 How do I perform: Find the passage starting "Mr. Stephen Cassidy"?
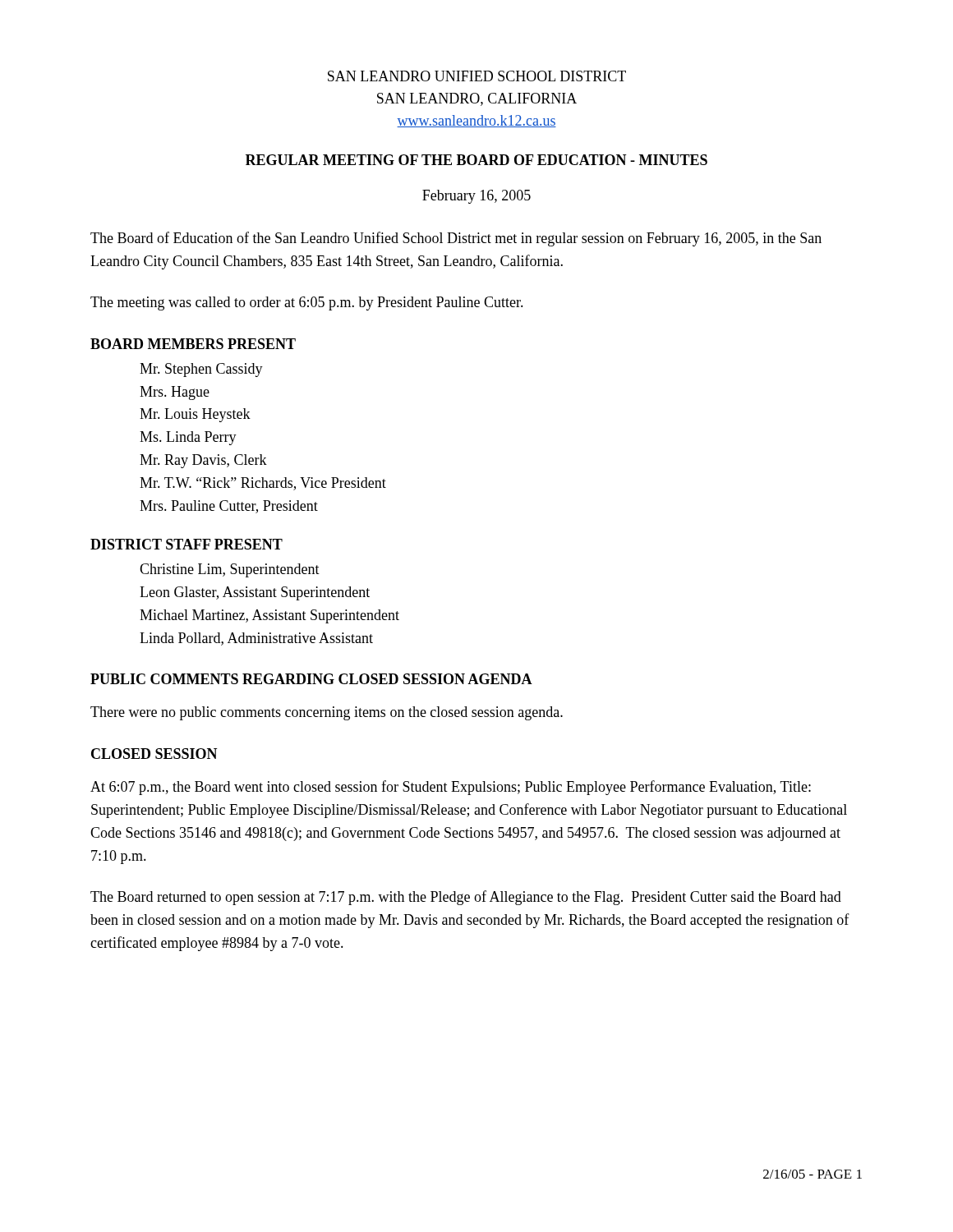tap(201, 368)
